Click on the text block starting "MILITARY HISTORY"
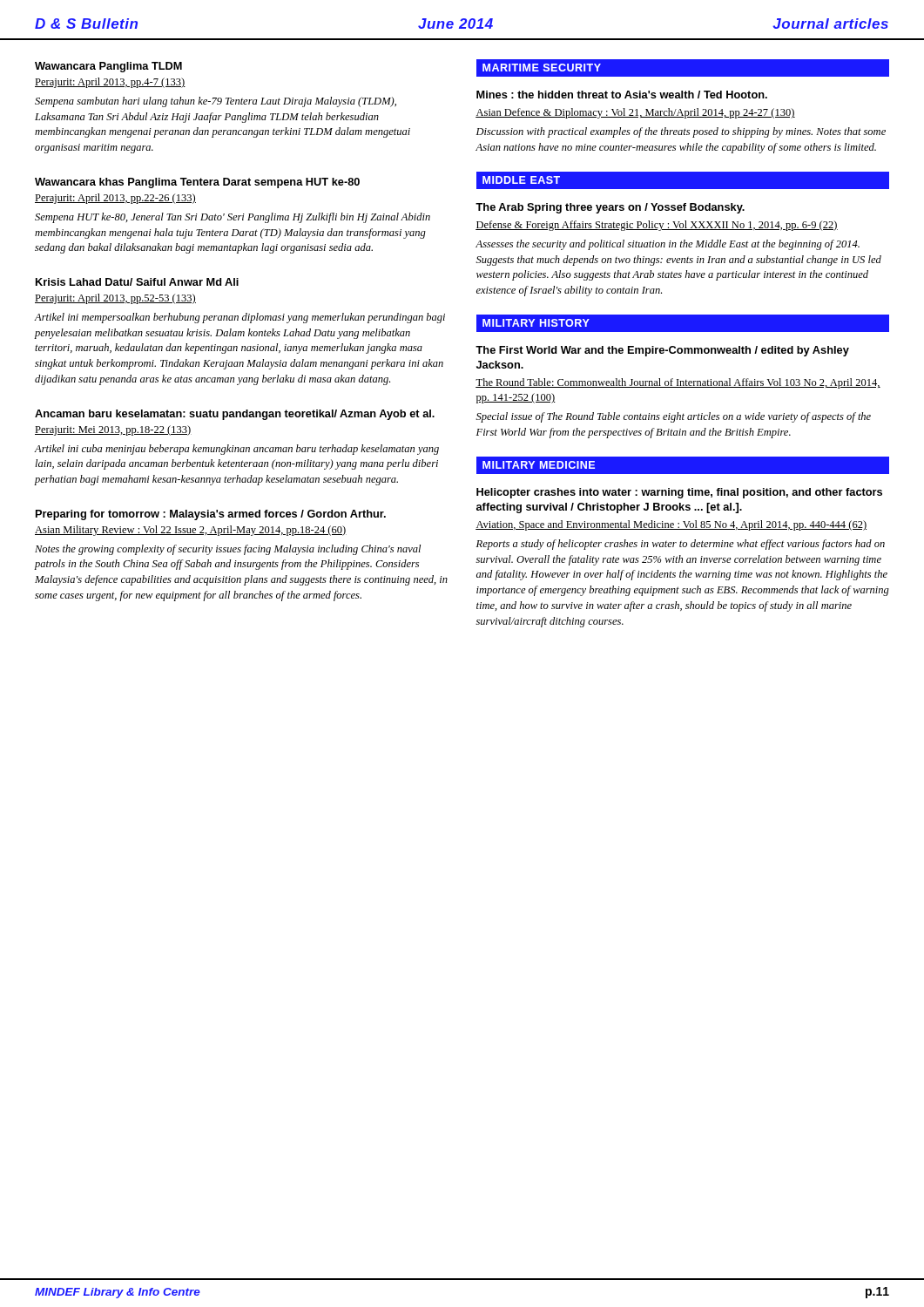Viewport: 924px width, 1307px height. [536, 323]
